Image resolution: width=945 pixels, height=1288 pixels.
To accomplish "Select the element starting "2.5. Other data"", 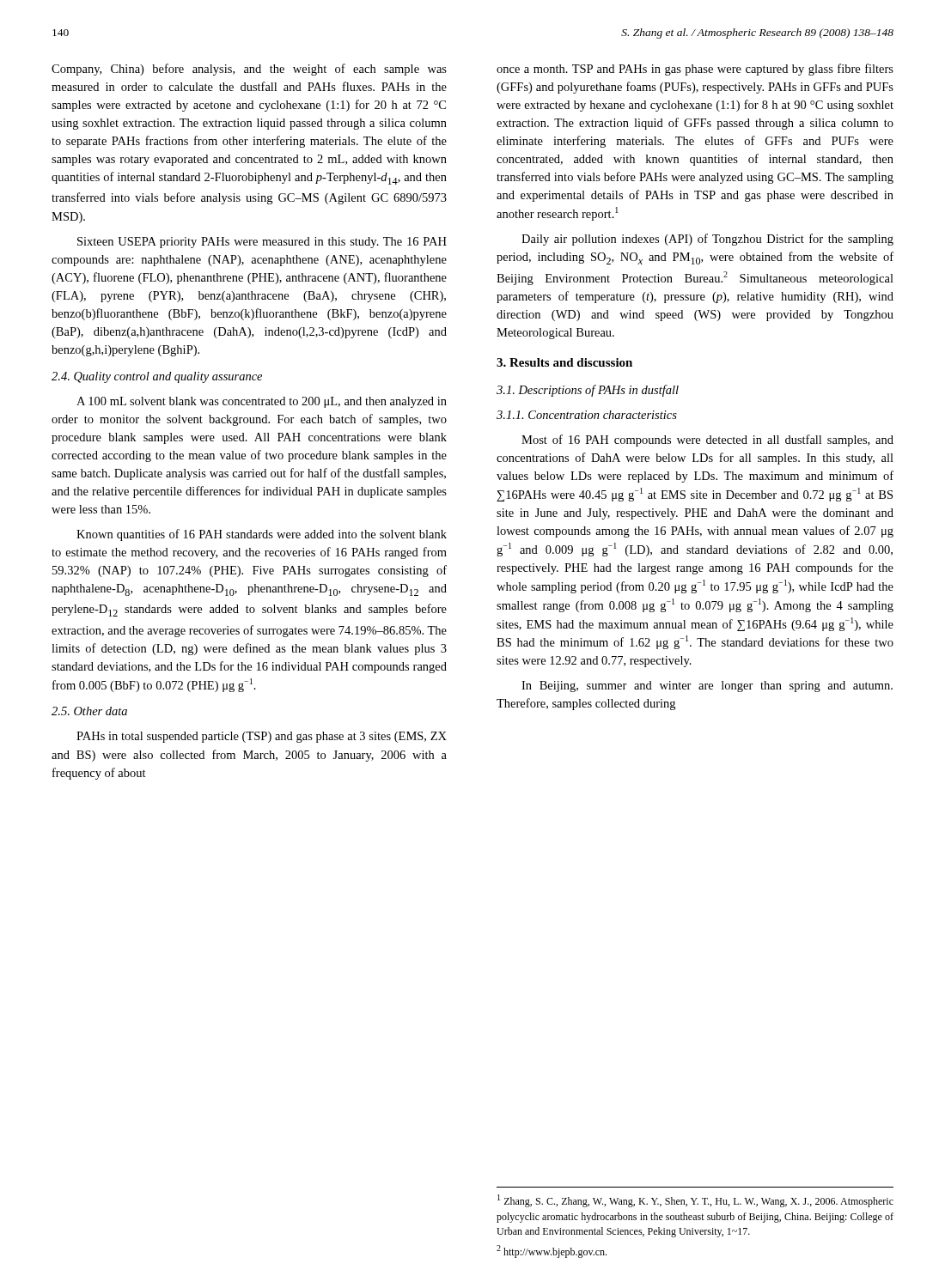I will pyautogui.click(x=89, y=711).
